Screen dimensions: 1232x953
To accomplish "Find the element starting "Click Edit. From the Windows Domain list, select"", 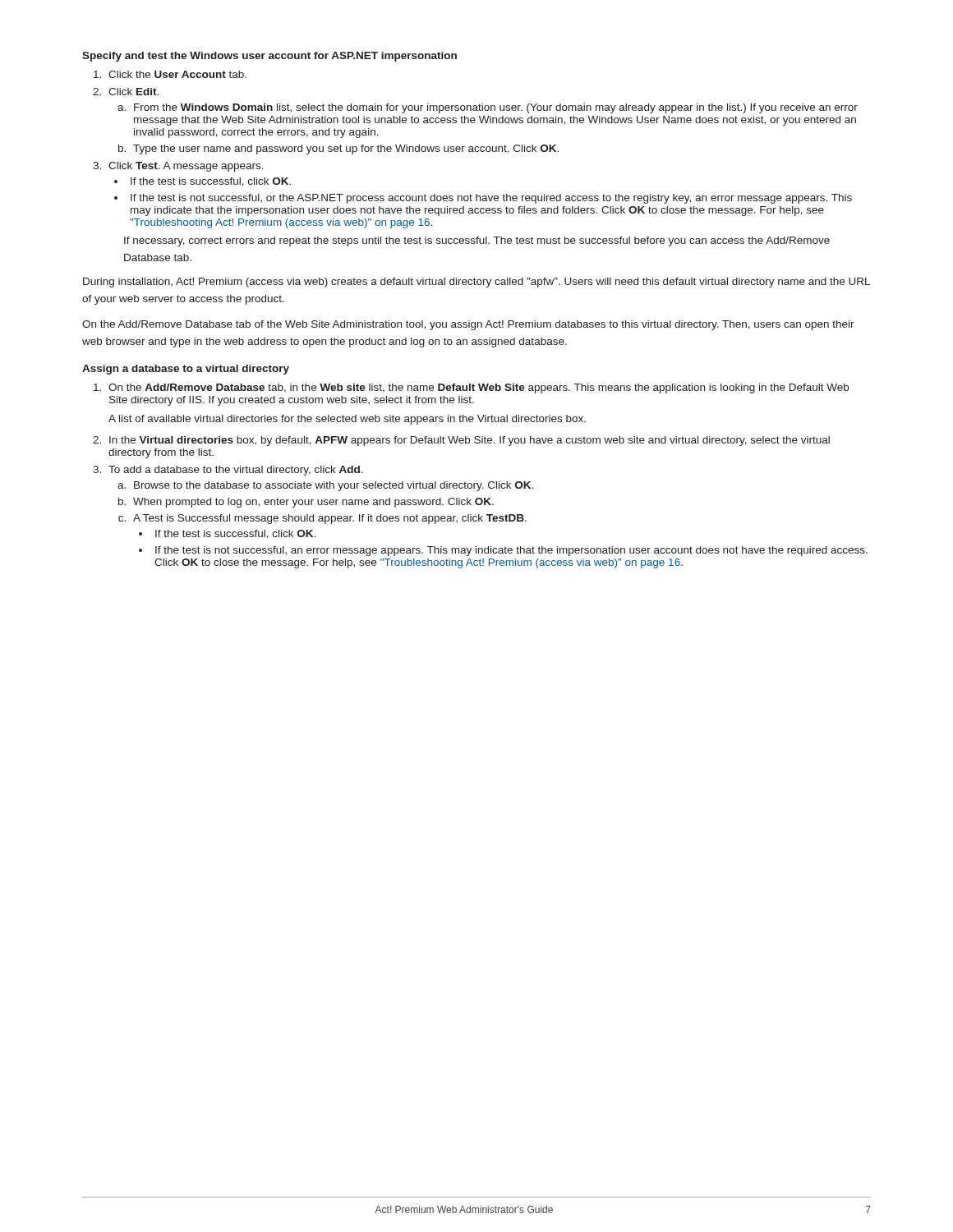I will 490,120.
